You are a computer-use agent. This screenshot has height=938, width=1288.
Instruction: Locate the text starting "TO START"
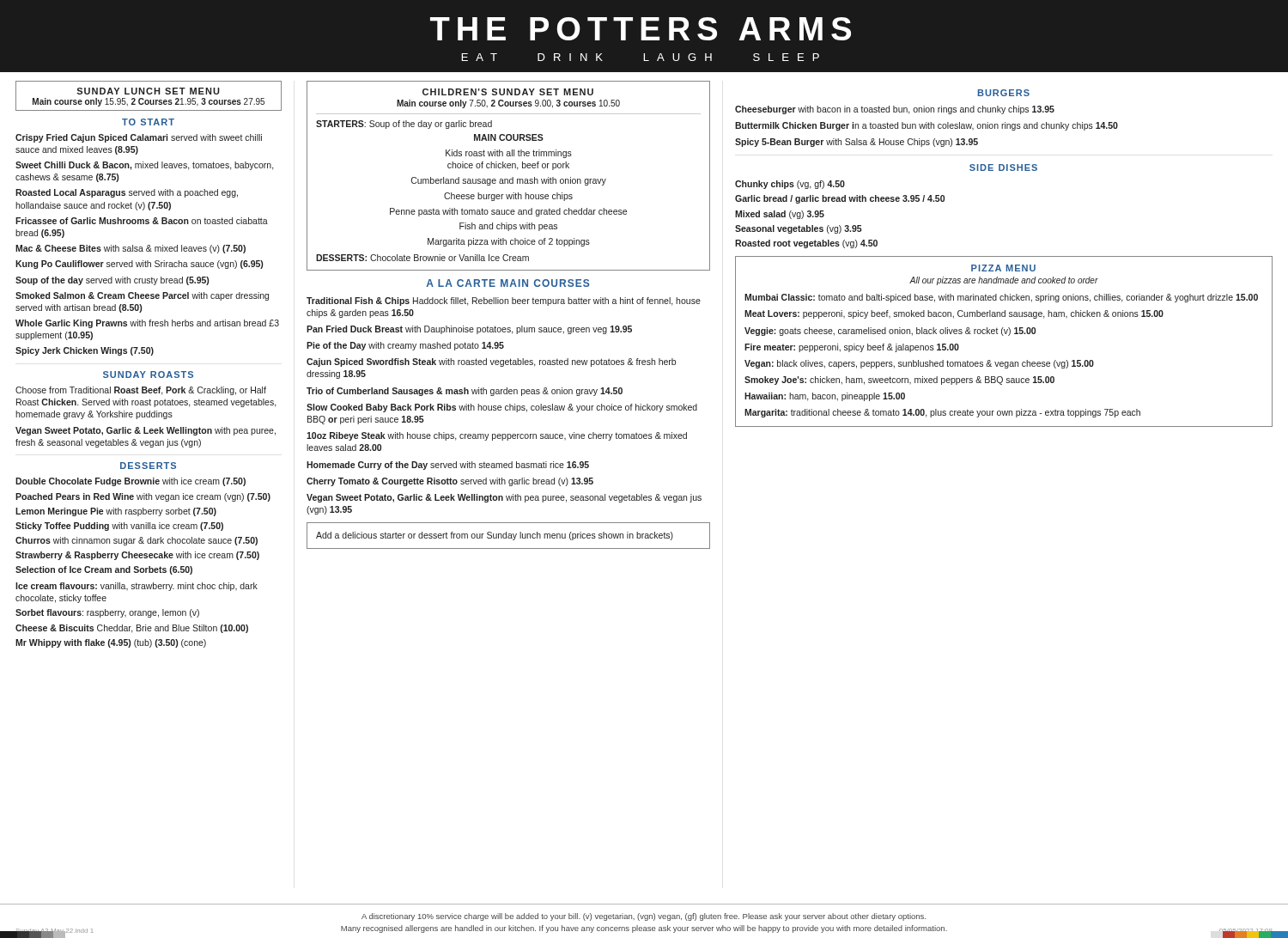pos(149,122)
